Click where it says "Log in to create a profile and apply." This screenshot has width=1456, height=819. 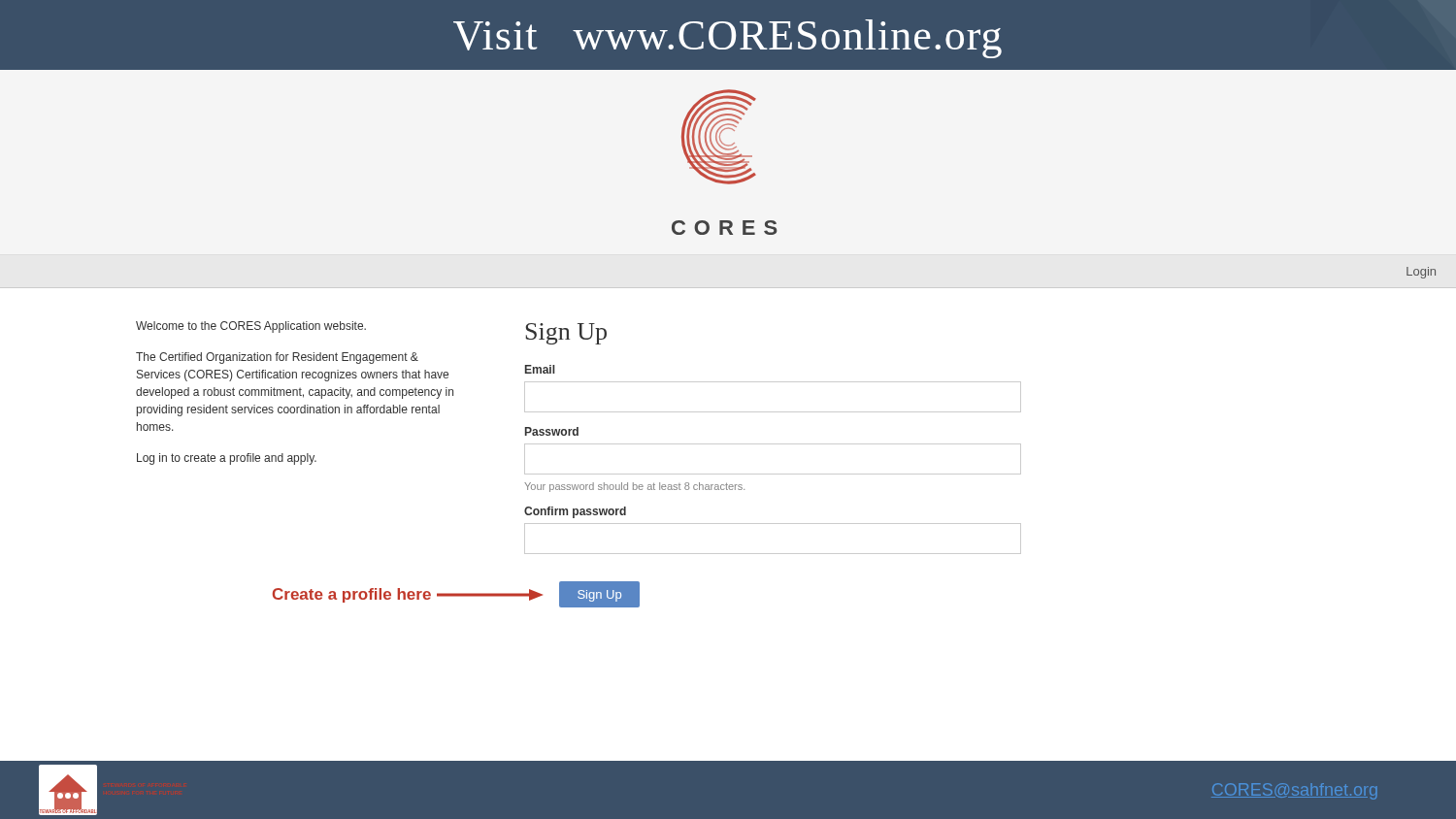(226, 458)
